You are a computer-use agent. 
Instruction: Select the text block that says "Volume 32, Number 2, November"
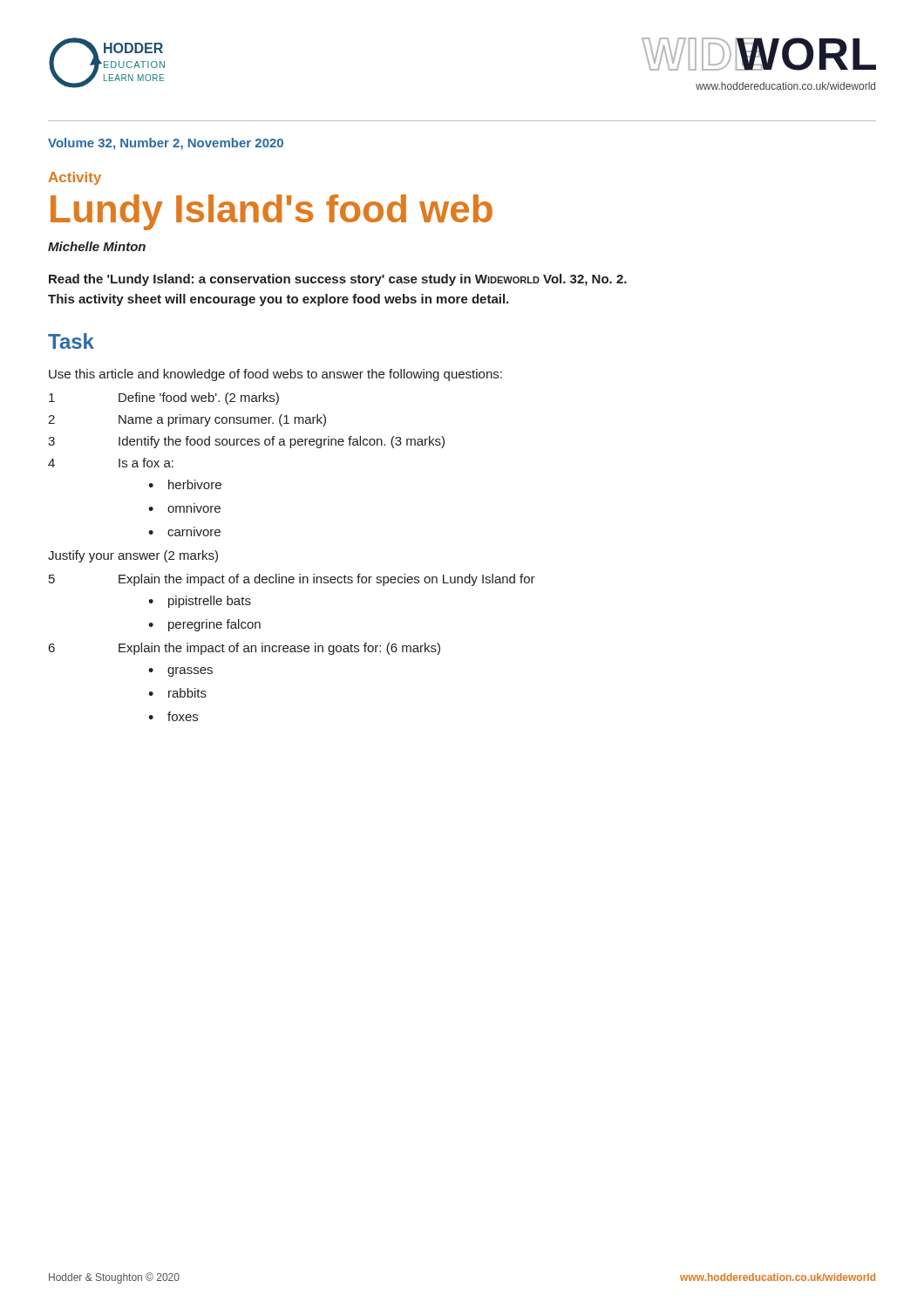click(x=166, y=143)
